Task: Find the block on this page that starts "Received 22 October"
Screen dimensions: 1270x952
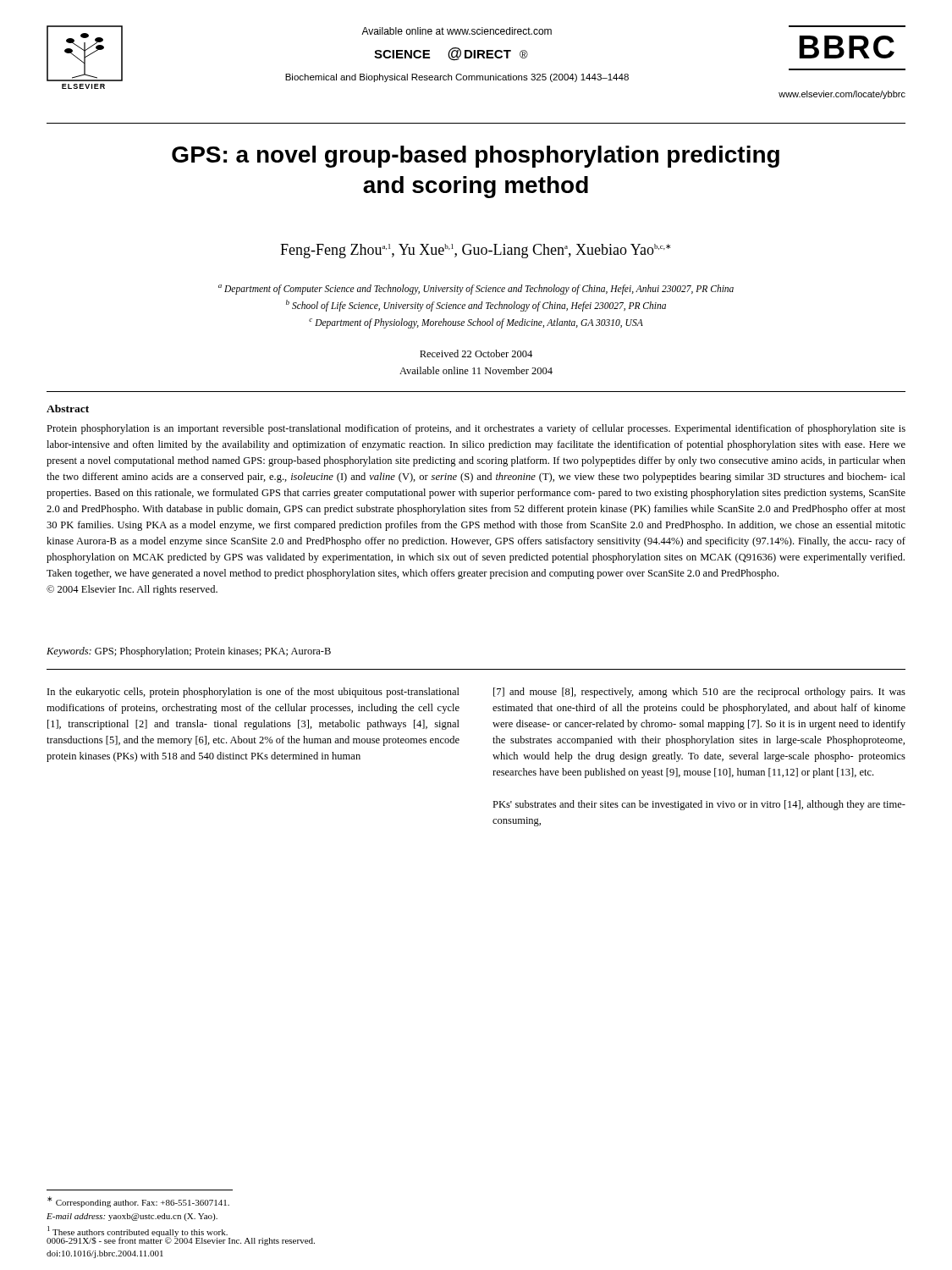Action: (x=476, y=362)
